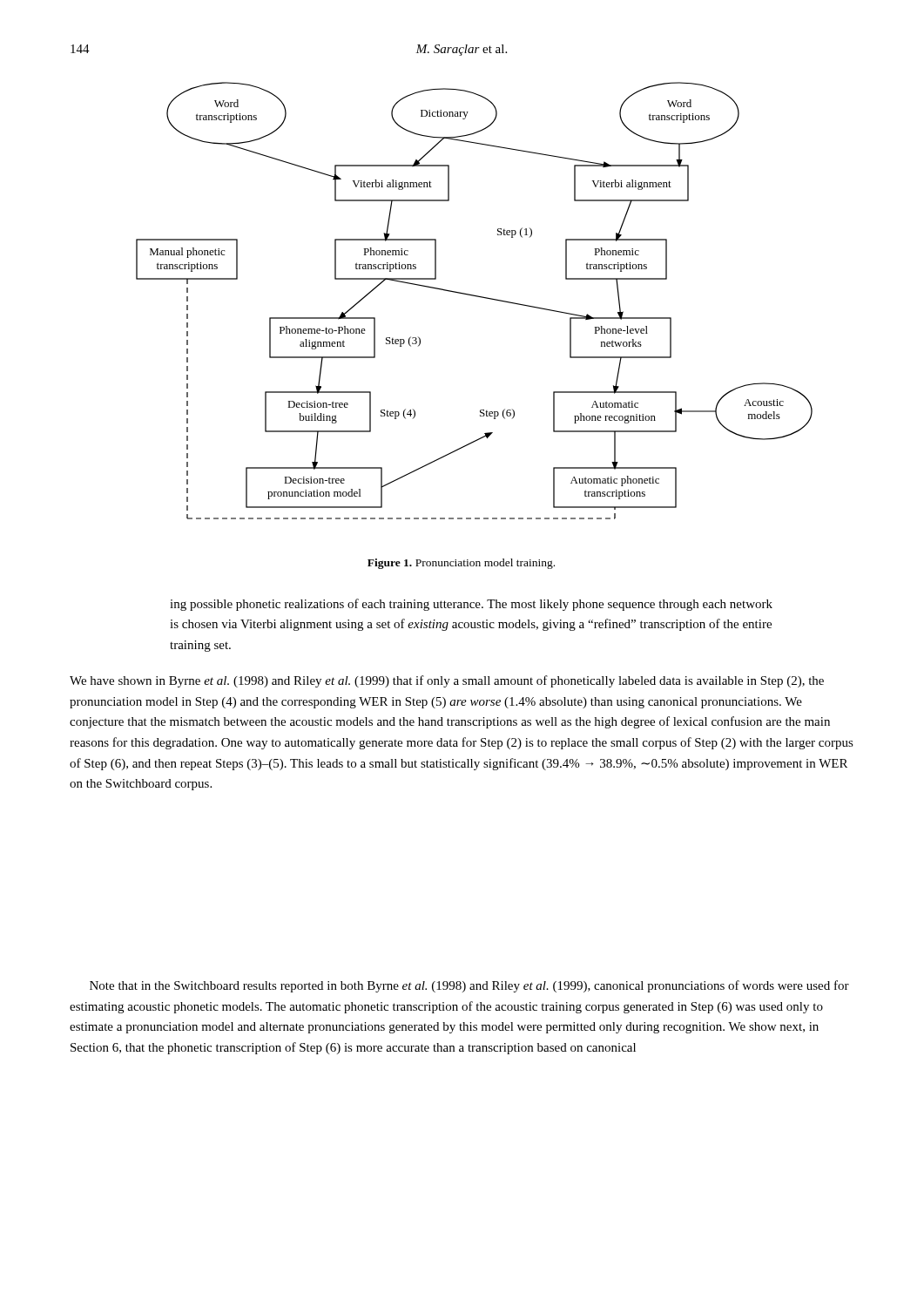The height and width of the screenshot is (1307, 924).
Task: Where is the caption that starts "Figure 1. Pronunciation"?
Action: click(x=462, y=562)
